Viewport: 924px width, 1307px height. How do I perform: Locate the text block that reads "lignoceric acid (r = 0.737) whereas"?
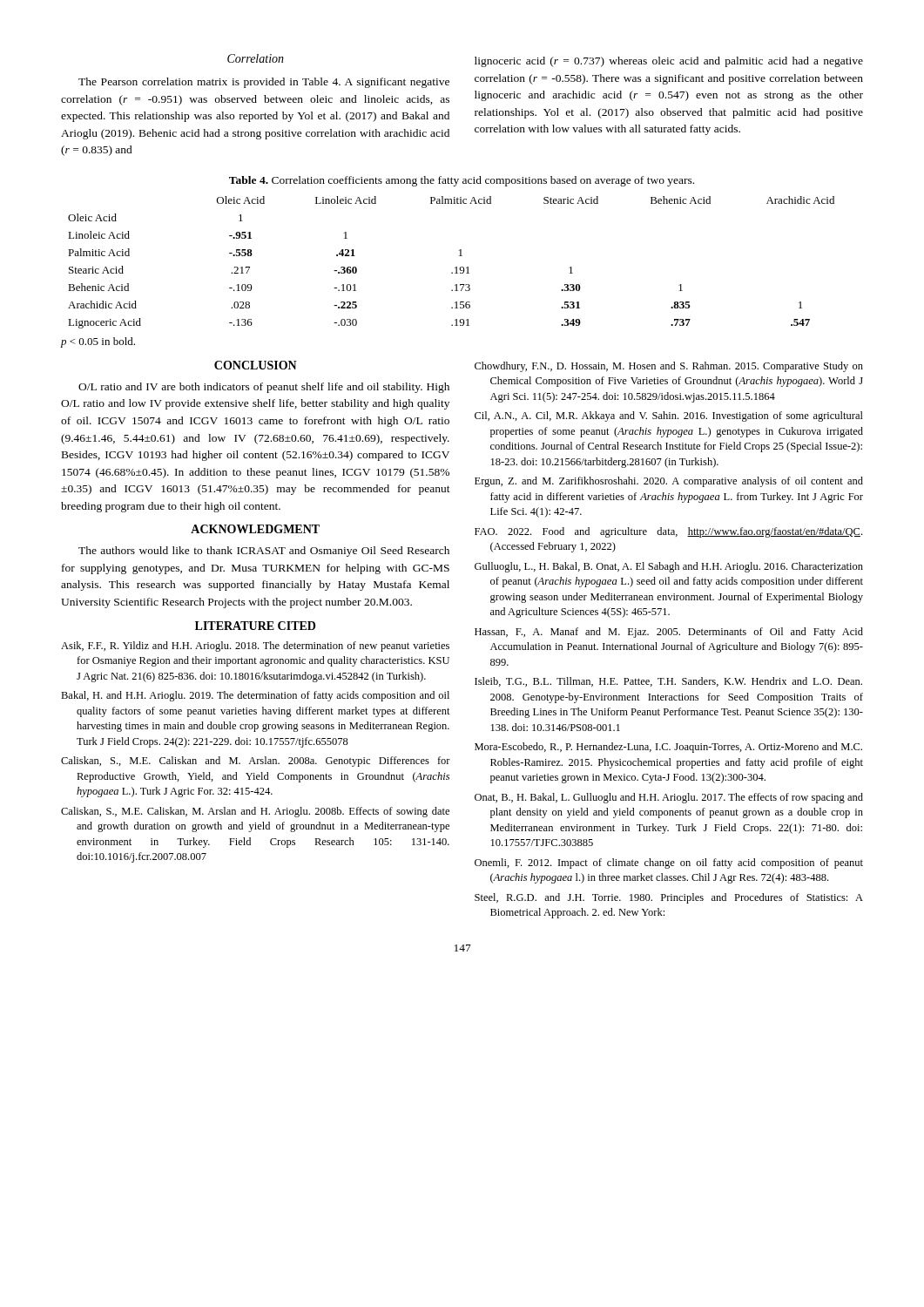pos(669,95)
